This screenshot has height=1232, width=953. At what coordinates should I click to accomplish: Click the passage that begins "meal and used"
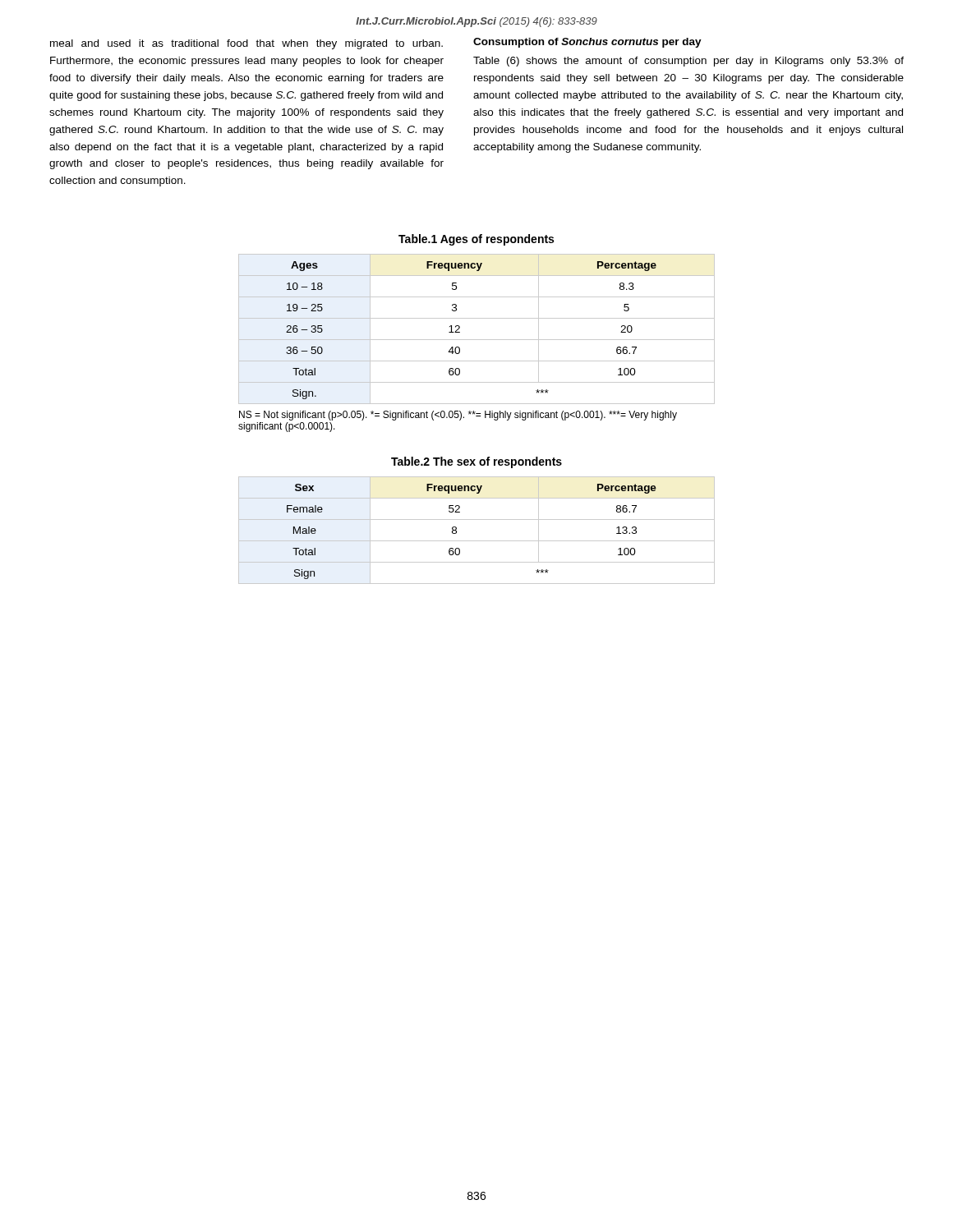[x=246, y=112]
